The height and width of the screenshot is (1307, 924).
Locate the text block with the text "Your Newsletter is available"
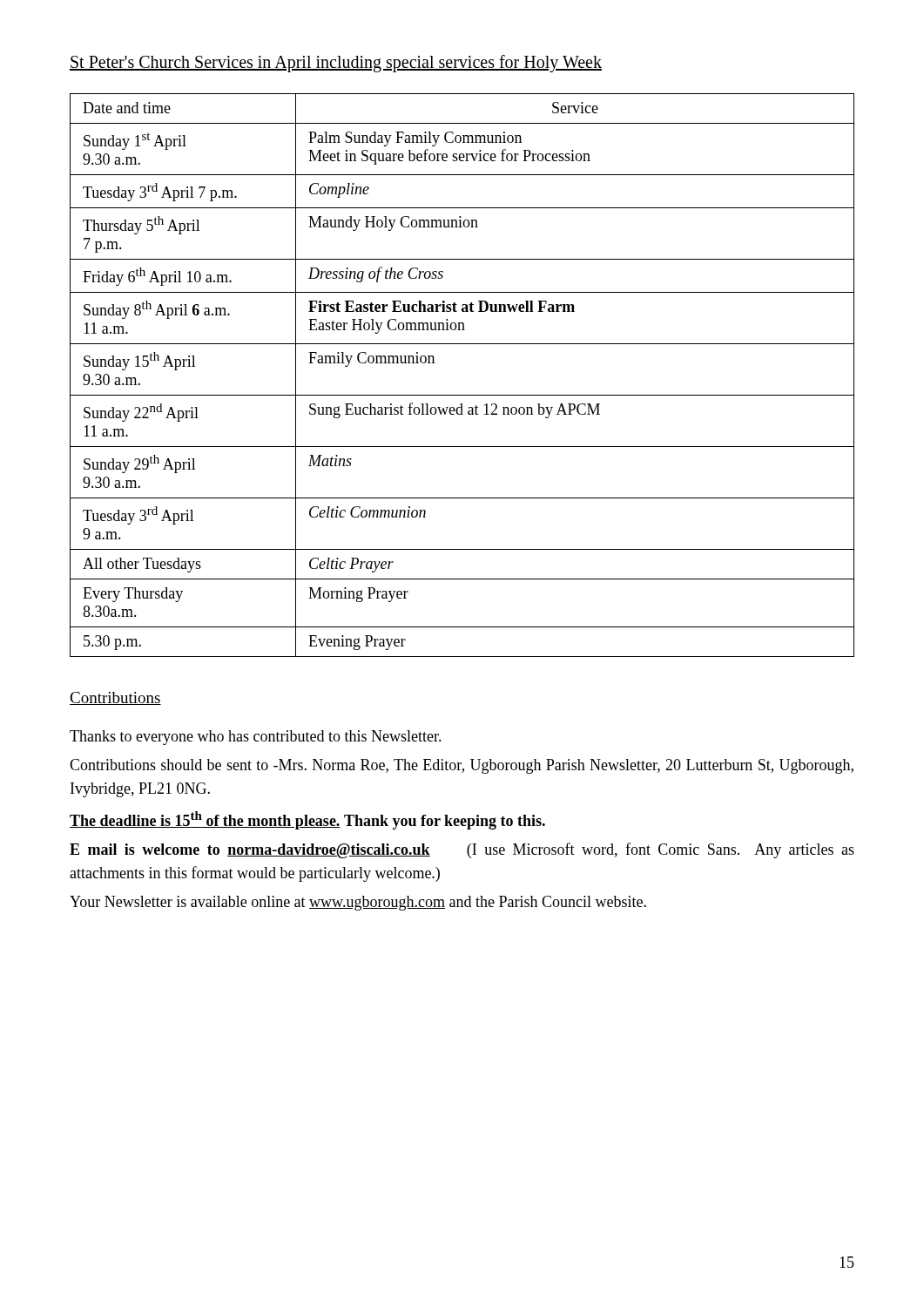(x=358, y=902)
